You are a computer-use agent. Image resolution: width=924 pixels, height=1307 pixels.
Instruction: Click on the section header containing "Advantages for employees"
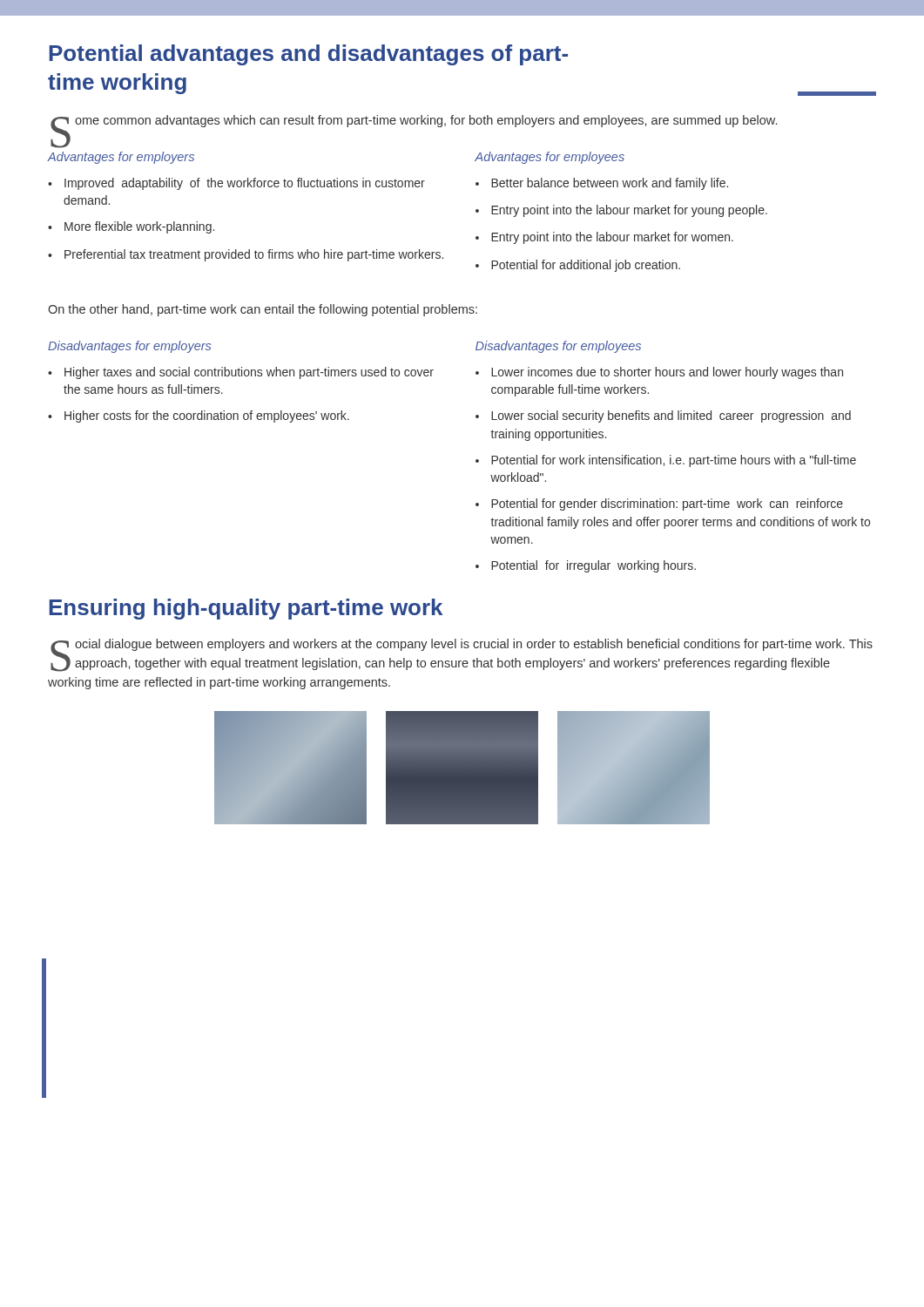tap(550, 158)
